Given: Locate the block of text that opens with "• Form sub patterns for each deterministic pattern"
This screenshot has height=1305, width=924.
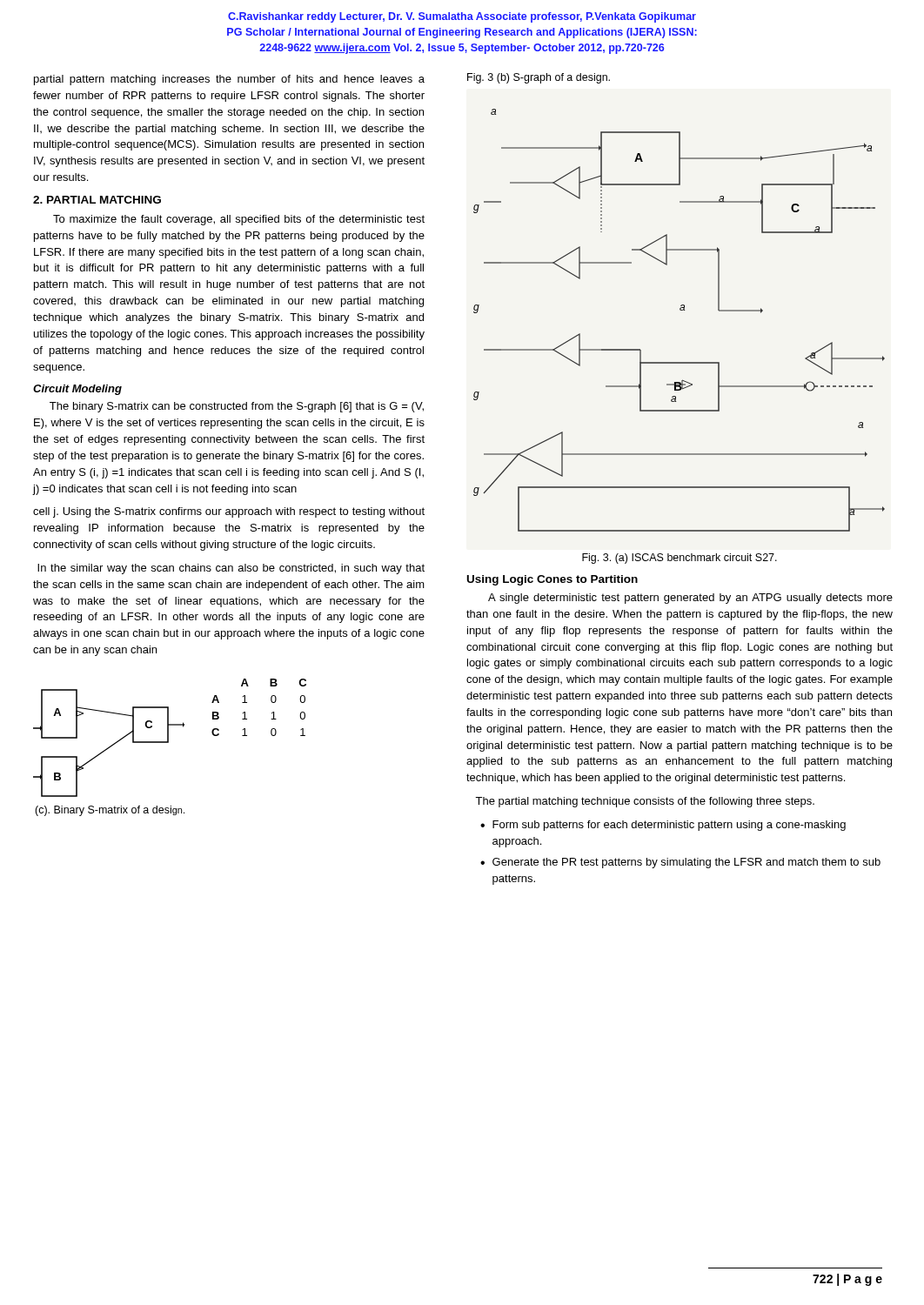Looking at the screenshot, I should 686,833.
